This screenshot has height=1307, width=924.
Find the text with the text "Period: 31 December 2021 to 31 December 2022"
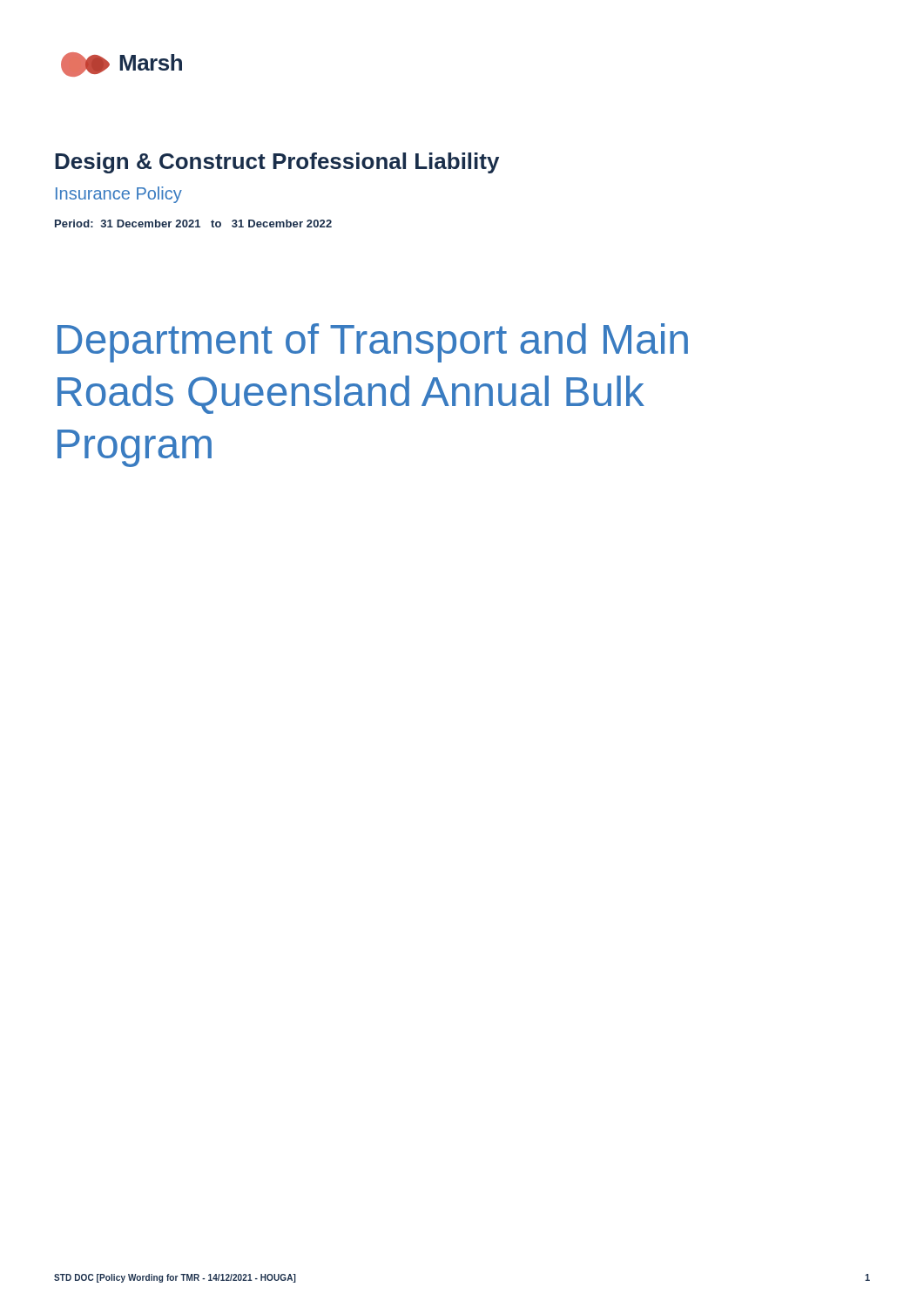(x=193, y=224)
